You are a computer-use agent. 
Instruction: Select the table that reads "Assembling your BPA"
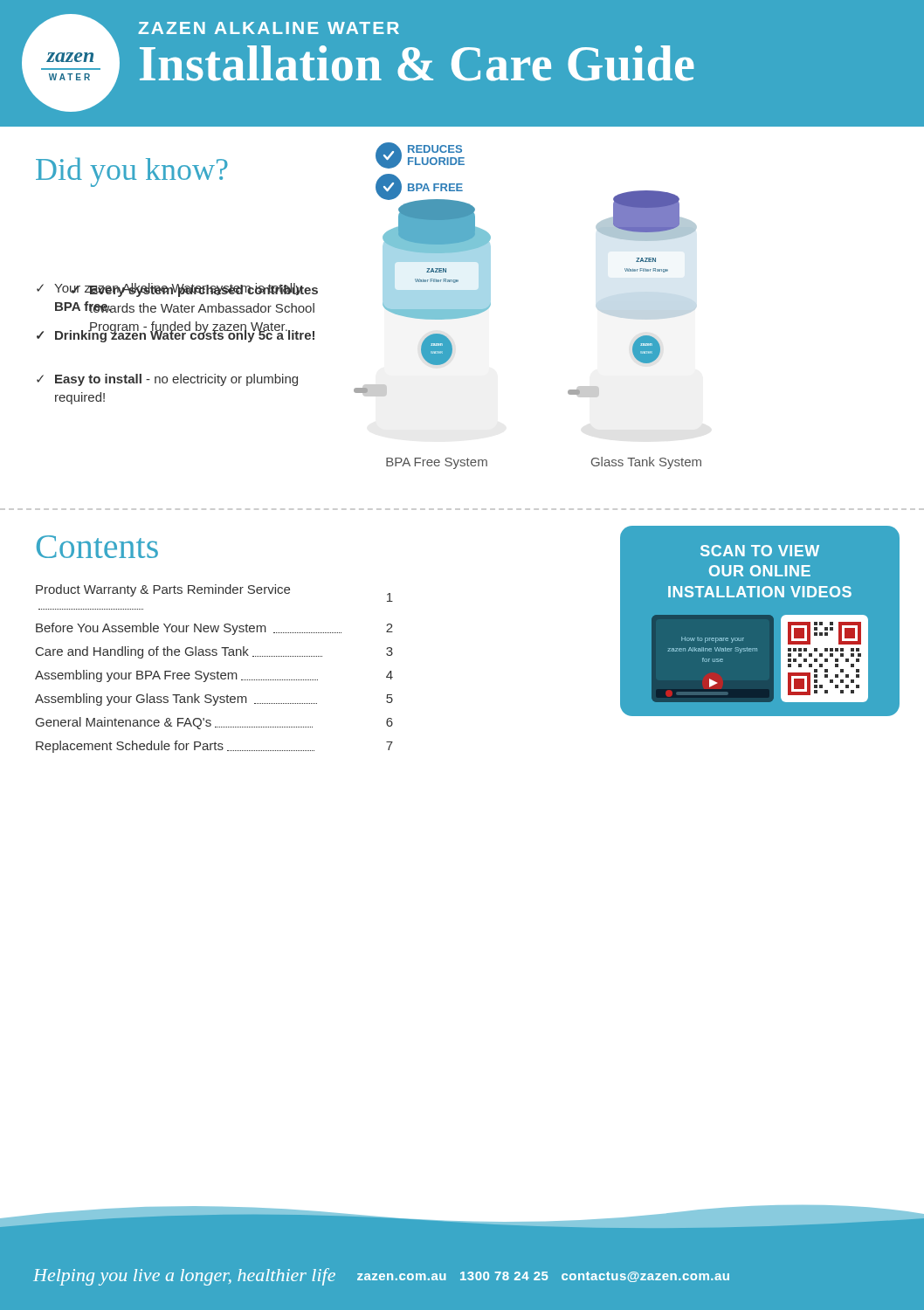231,667
